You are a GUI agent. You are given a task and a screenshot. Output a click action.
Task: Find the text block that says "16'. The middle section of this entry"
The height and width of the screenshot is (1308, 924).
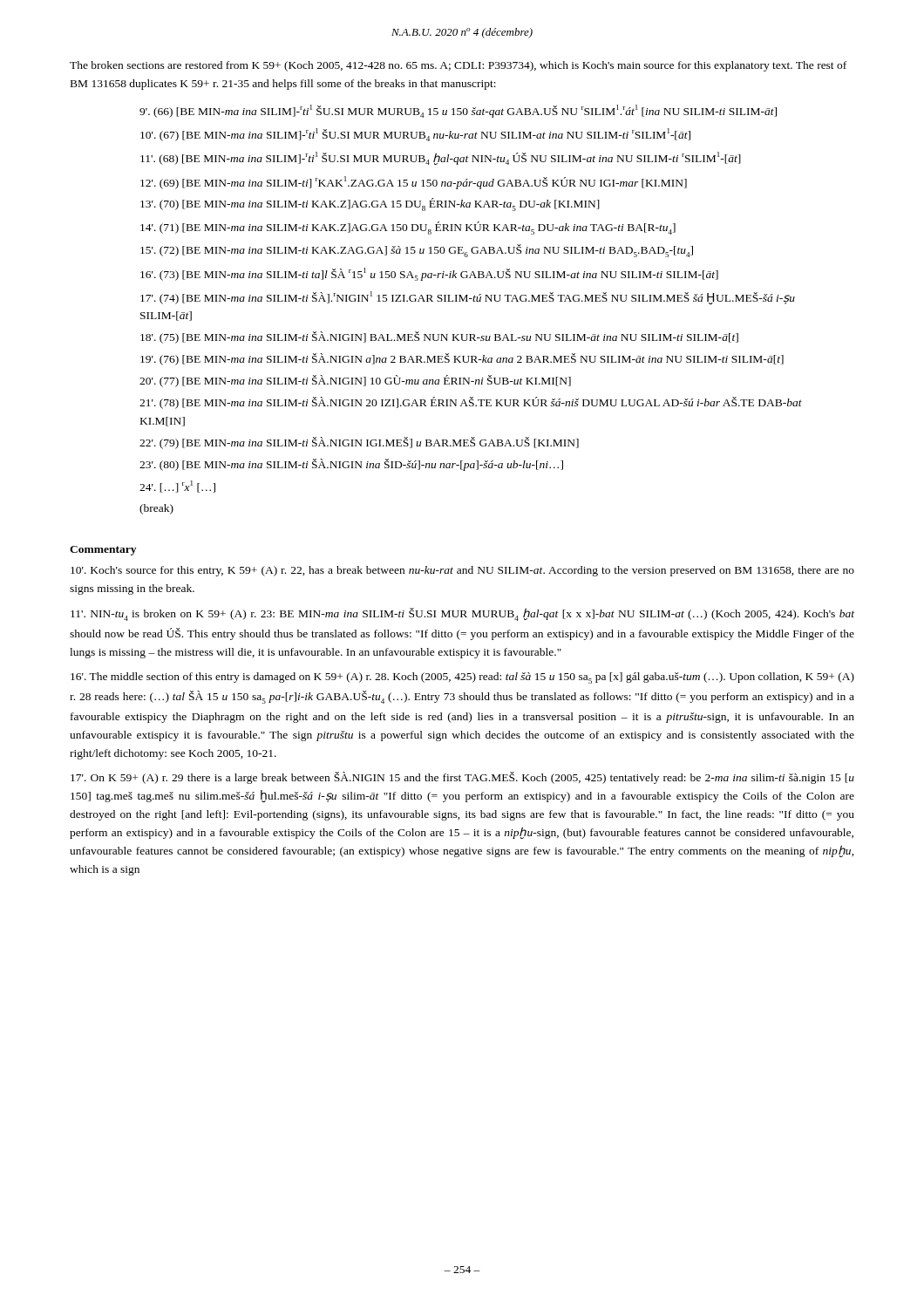pos(462,715)
